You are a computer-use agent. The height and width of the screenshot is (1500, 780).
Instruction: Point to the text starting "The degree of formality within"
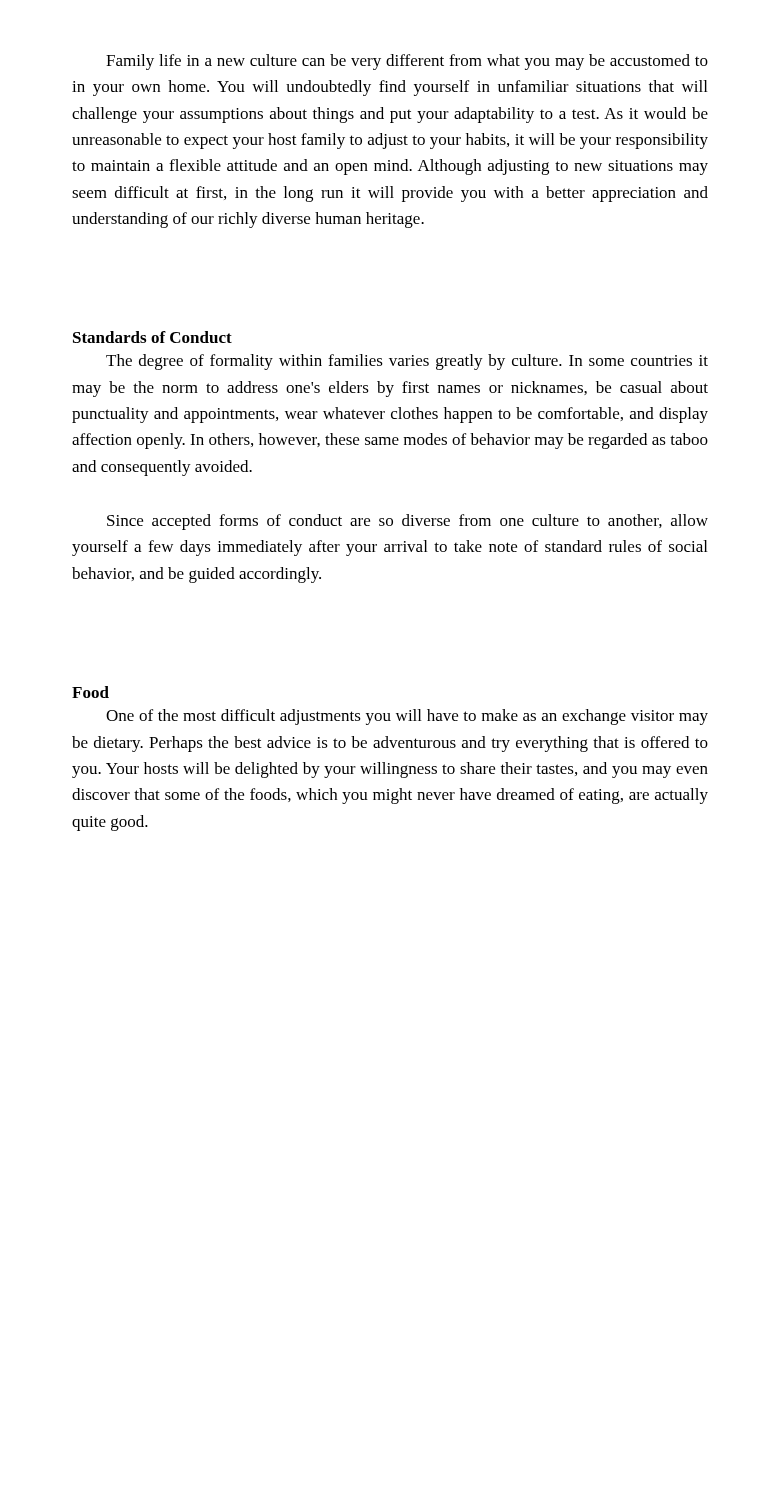click(390, 414)
